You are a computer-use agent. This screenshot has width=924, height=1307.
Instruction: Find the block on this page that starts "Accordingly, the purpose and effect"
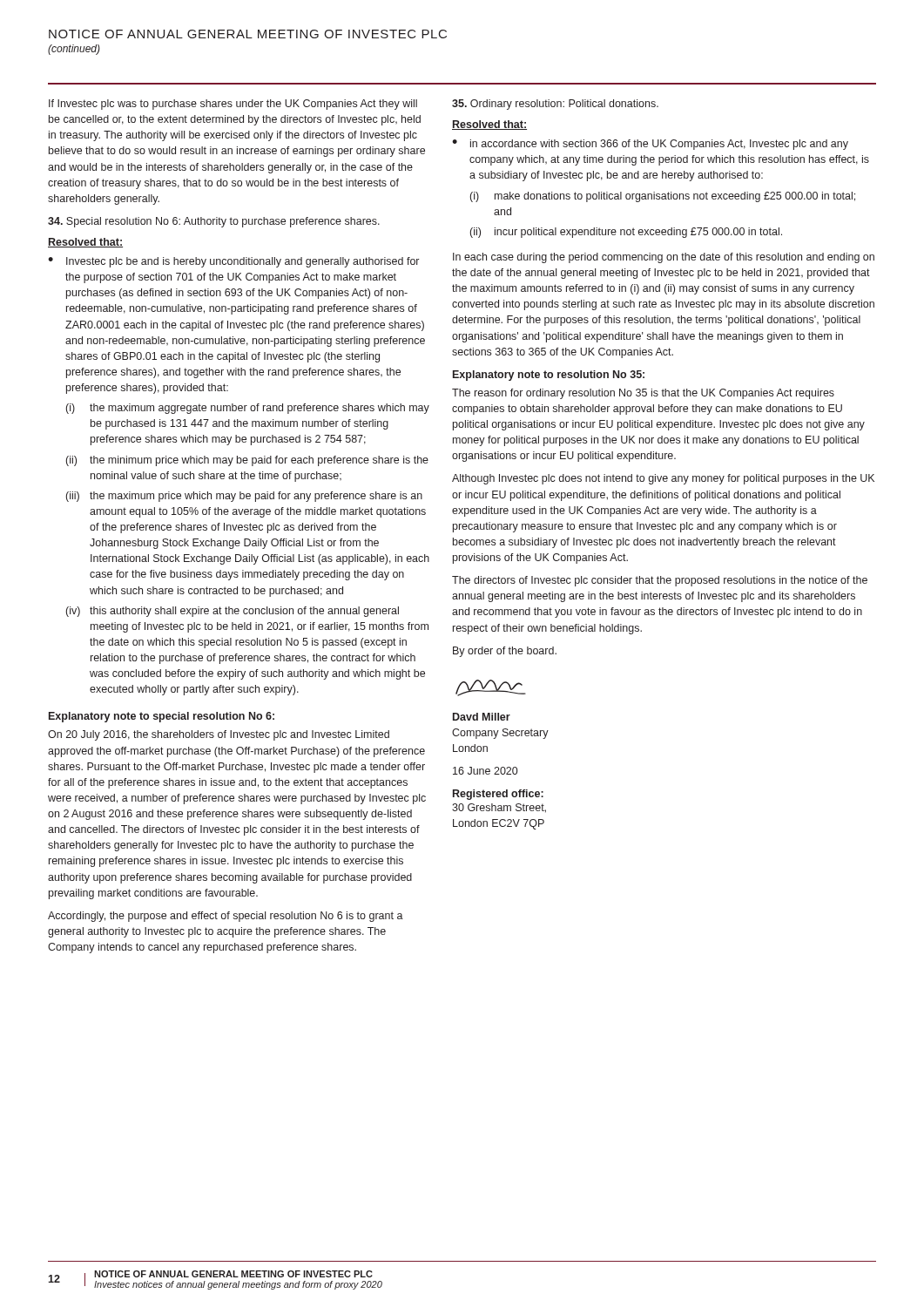pos(239,931)
